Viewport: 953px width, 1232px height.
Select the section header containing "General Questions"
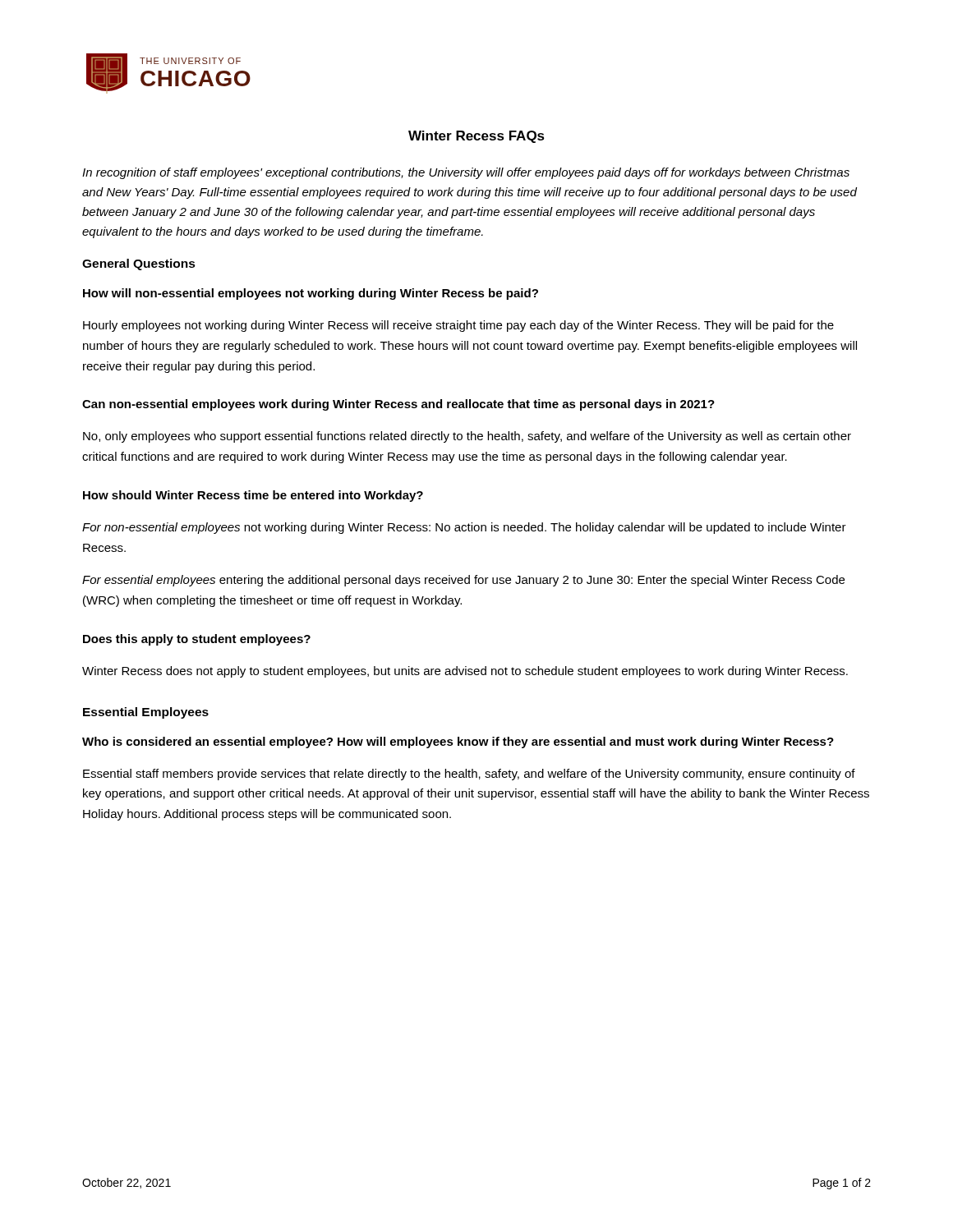(139, 263)
